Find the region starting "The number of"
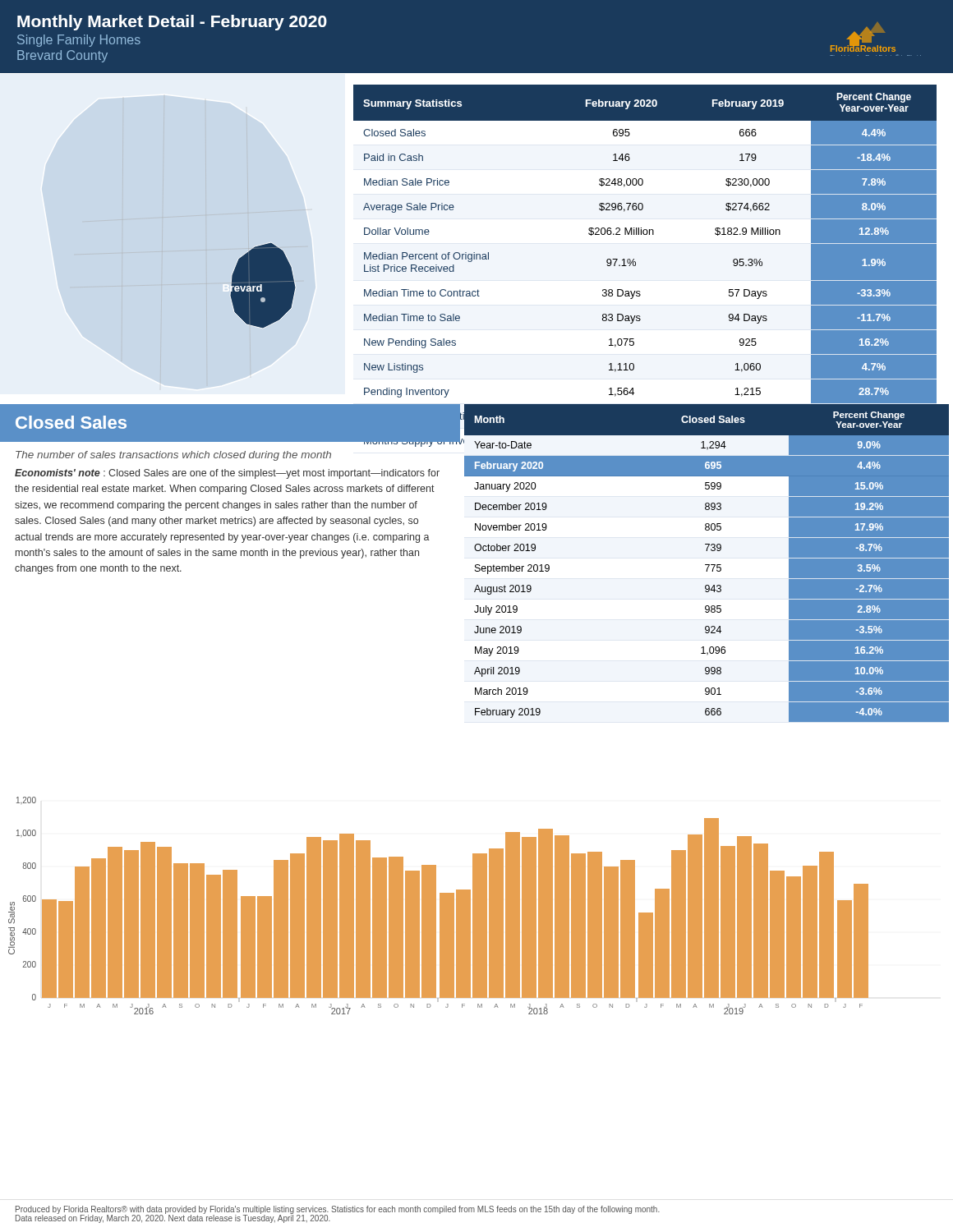953x1232 pixels. (x=173, y=455)
